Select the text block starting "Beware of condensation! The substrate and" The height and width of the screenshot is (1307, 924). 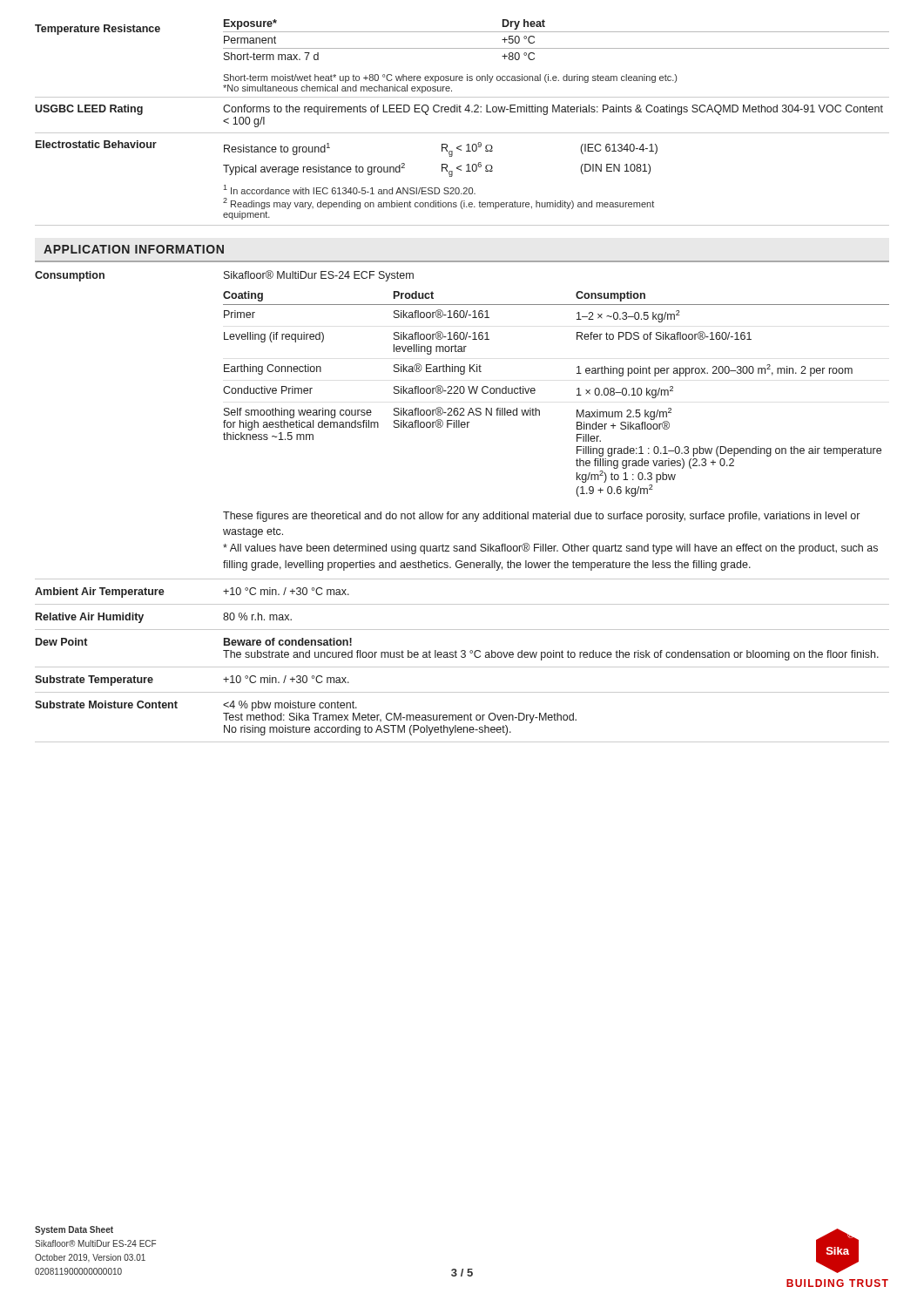[x=551, y=648]
